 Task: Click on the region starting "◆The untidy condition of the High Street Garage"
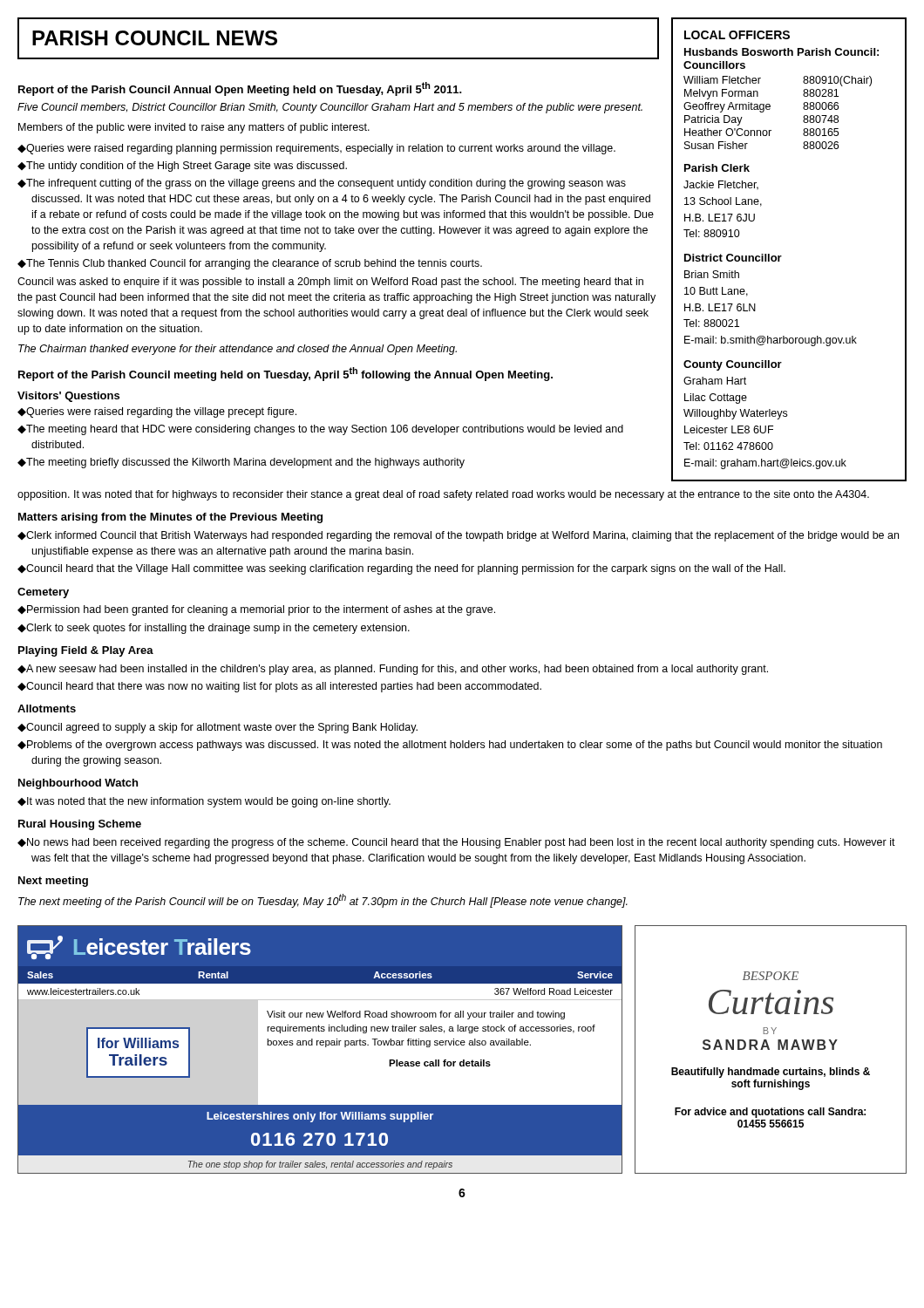(183, 165)
